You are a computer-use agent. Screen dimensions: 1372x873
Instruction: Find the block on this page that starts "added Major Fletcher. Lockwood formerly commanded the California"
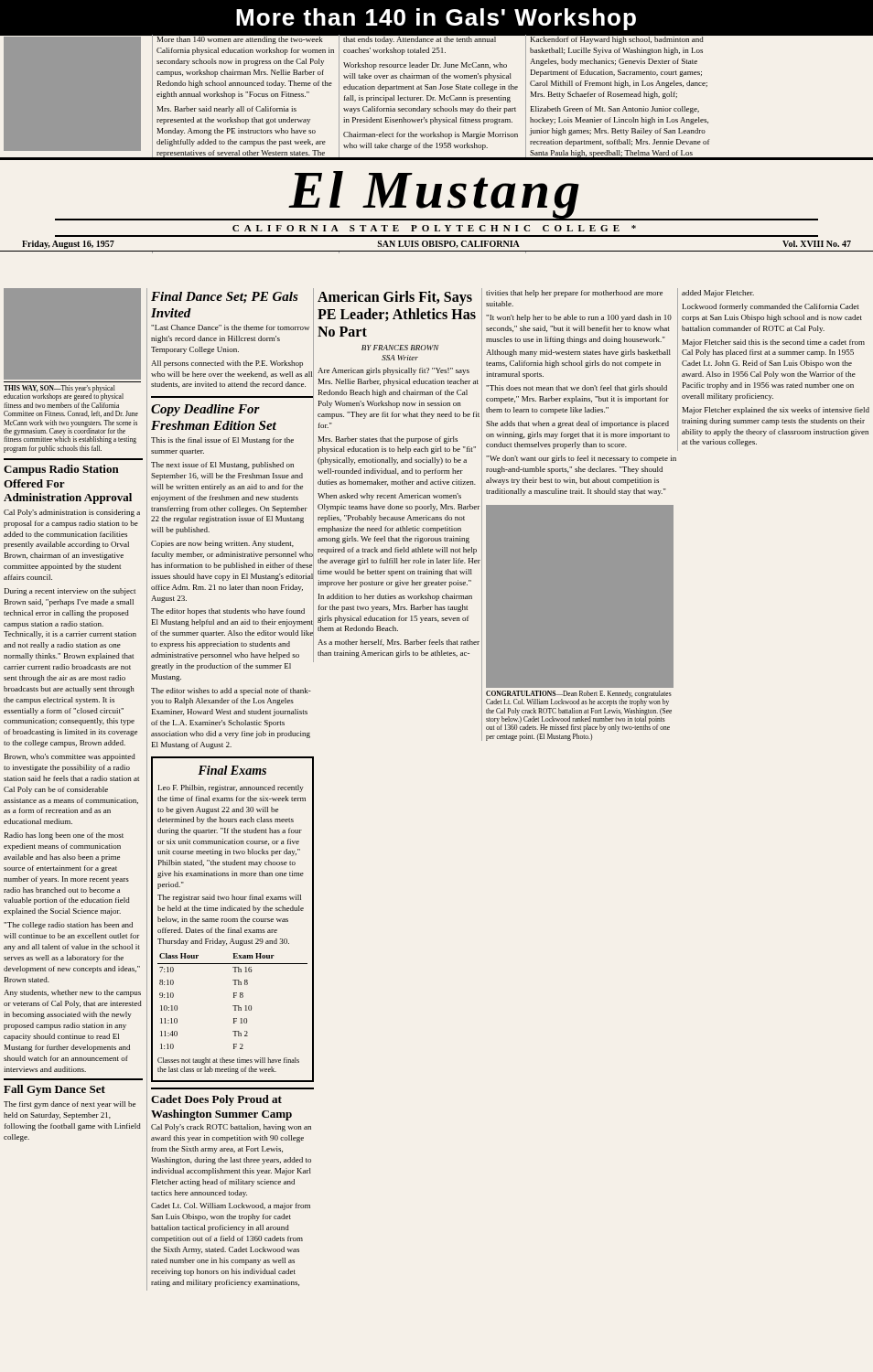click(x=777, y=368)
